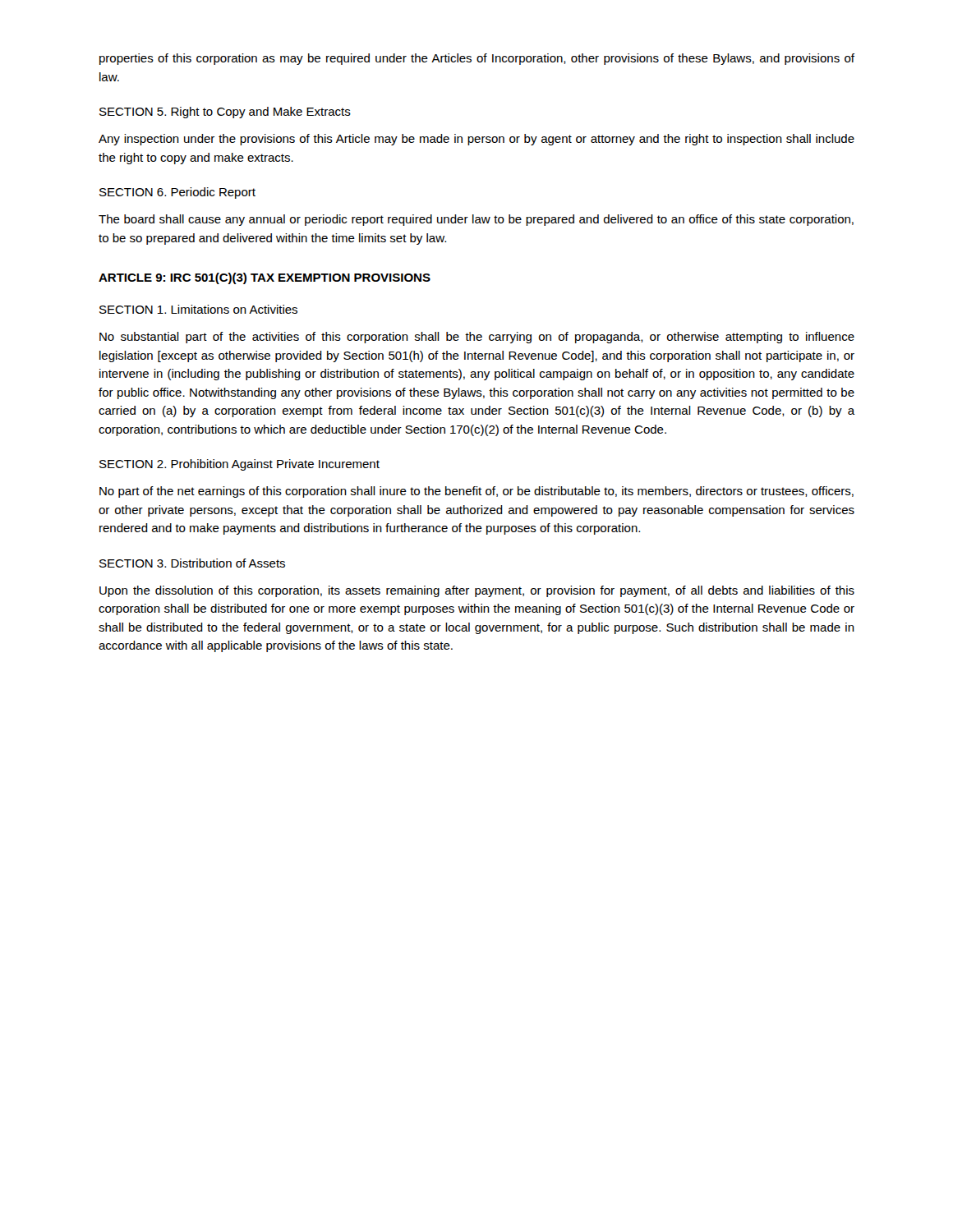The width and height of the screenshot is (953, 1232).
Task: Navigate to the element starting "properties of this corporation as may be"
Action: click(476, 67)
